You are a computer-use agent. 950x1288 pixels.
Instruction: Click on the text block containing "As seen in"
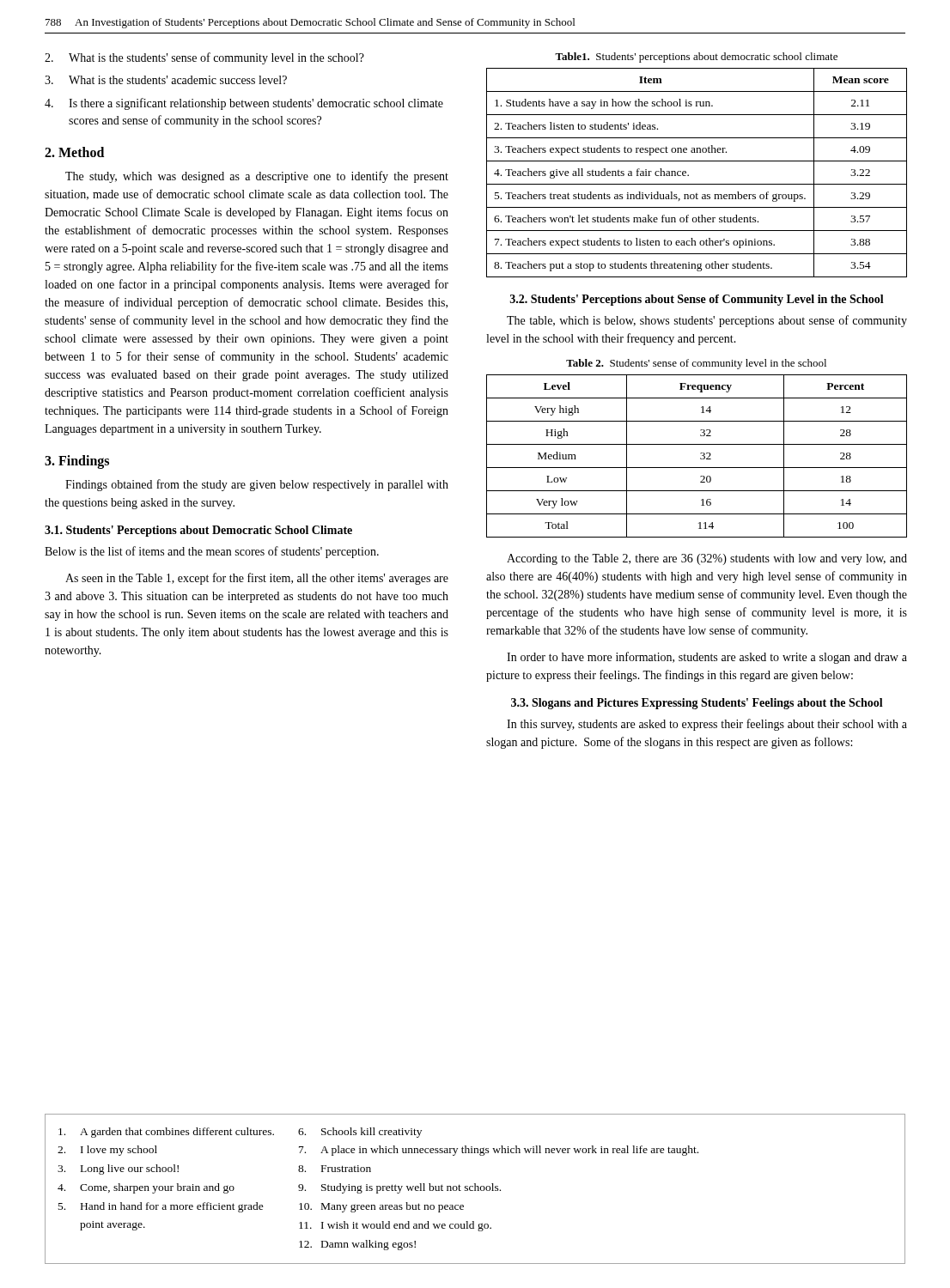247,615
